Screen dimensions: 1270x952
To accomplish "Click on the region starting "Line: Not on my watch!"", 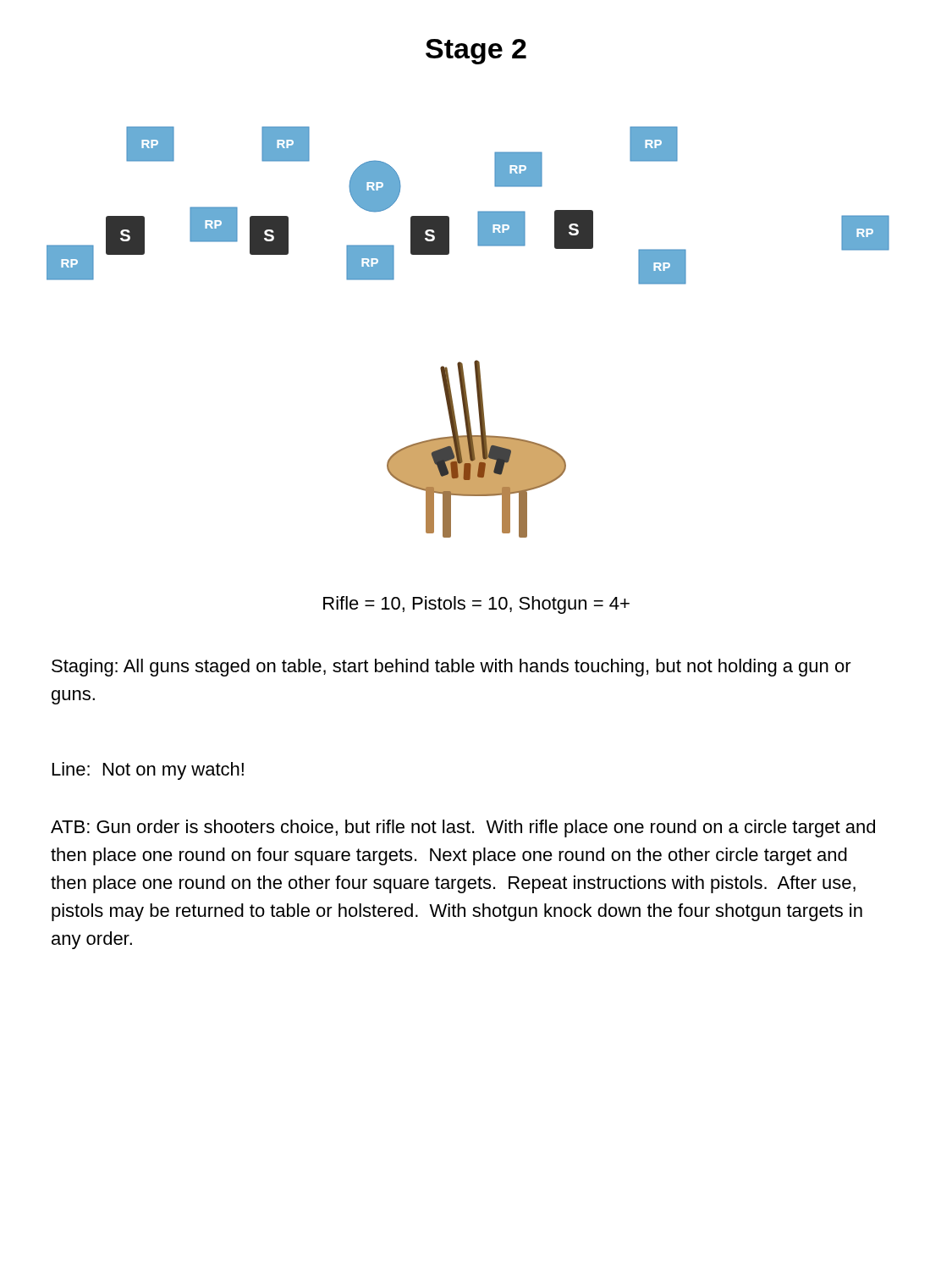I will tap(148, 769).
